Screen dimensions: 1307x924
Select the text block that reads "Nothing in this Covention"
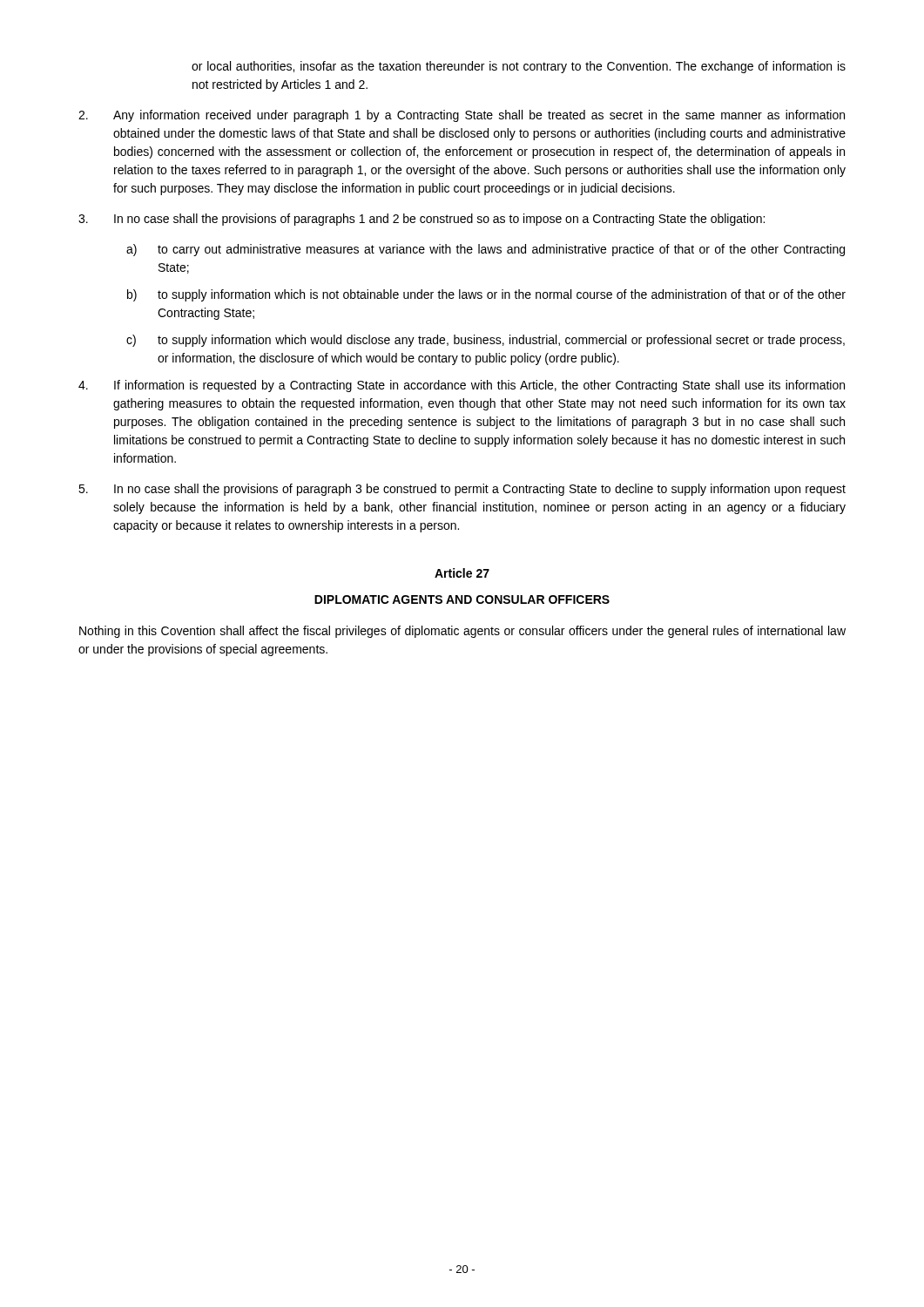462,640
